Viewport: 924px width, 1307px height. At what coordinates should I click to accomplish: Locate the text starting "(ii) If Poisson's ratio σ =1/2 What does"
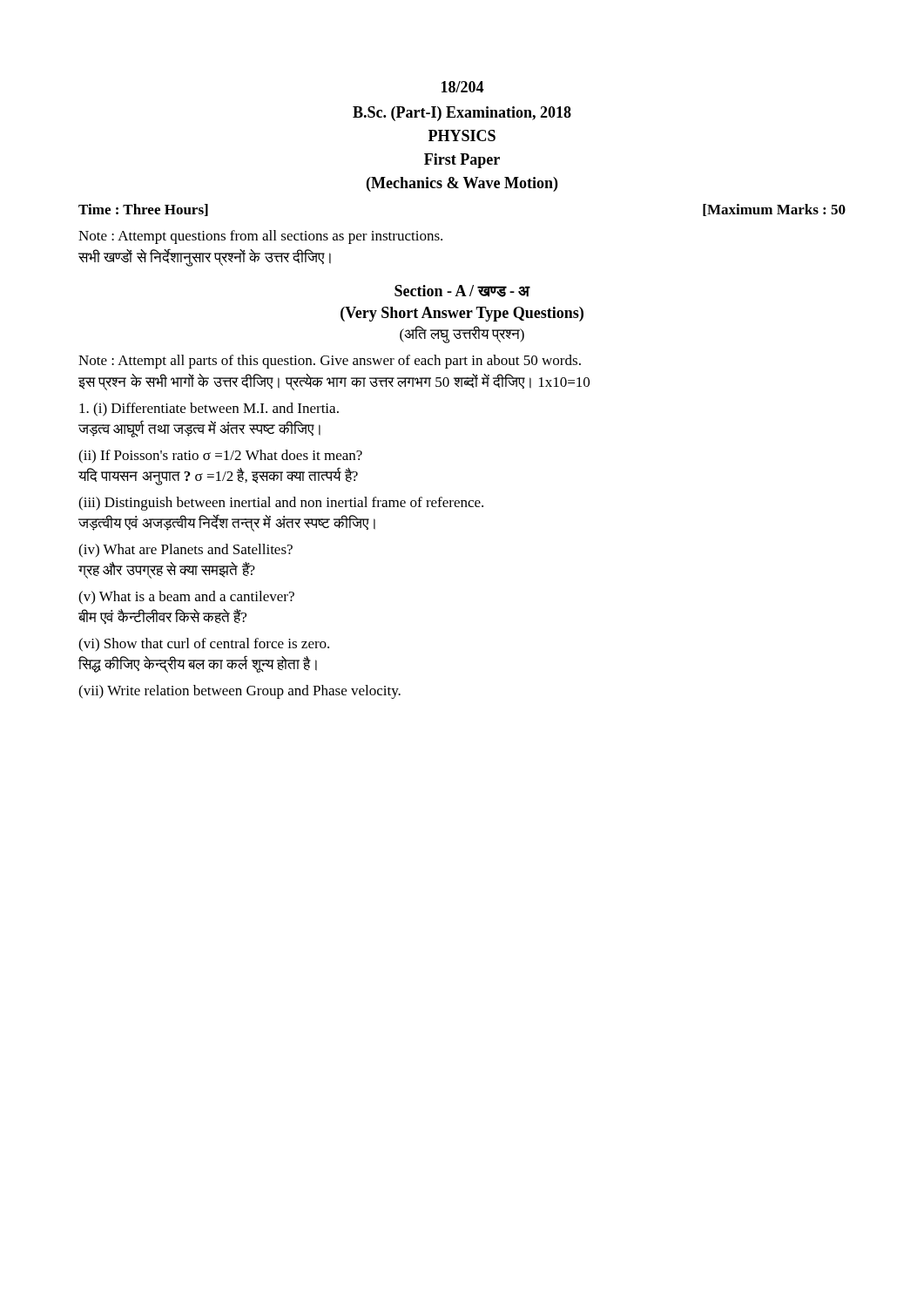pyautogui.click(x=220, y=455)
